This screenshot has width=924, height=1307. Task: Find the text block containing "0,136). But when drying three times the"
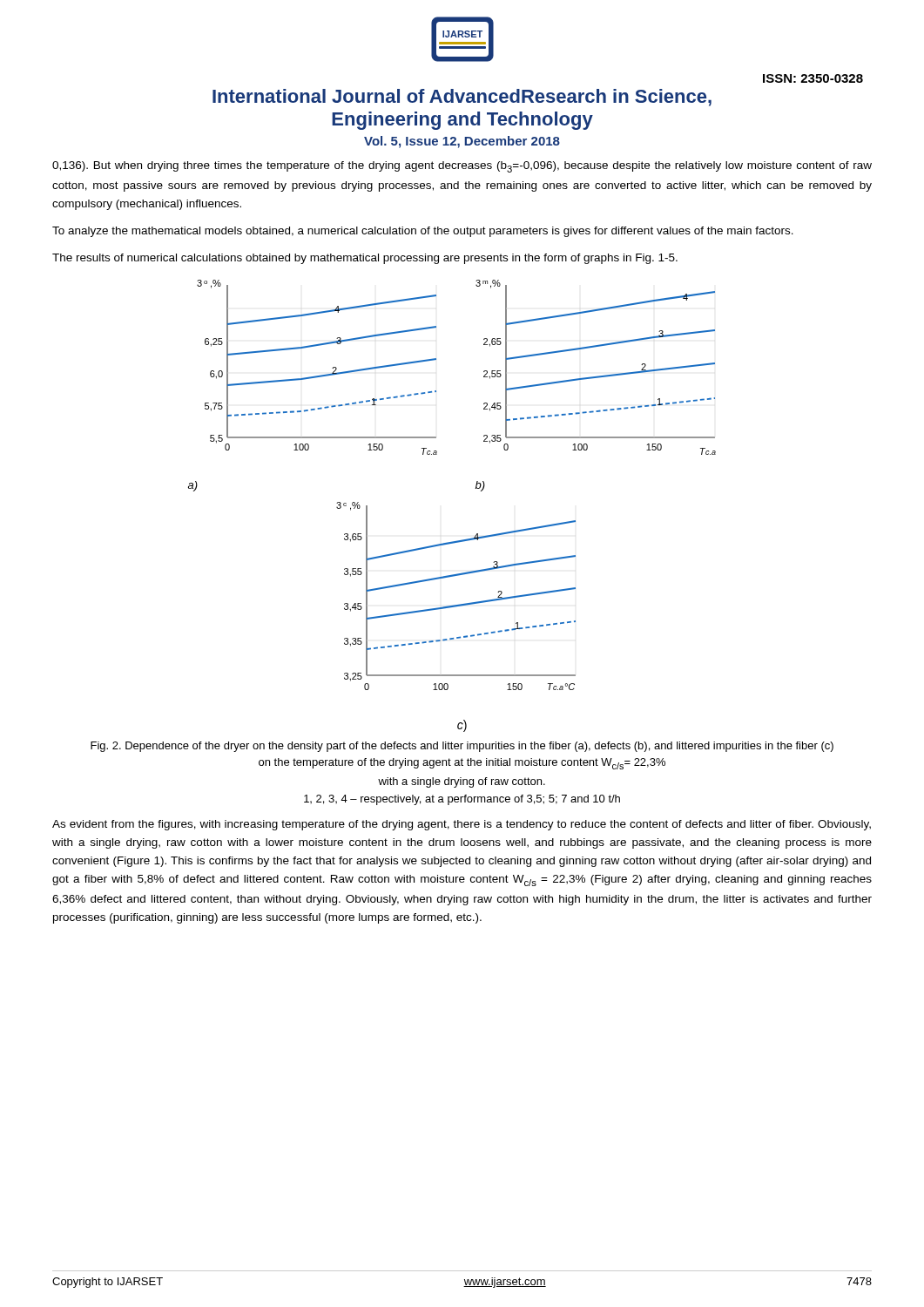click(x=462, y=184)
